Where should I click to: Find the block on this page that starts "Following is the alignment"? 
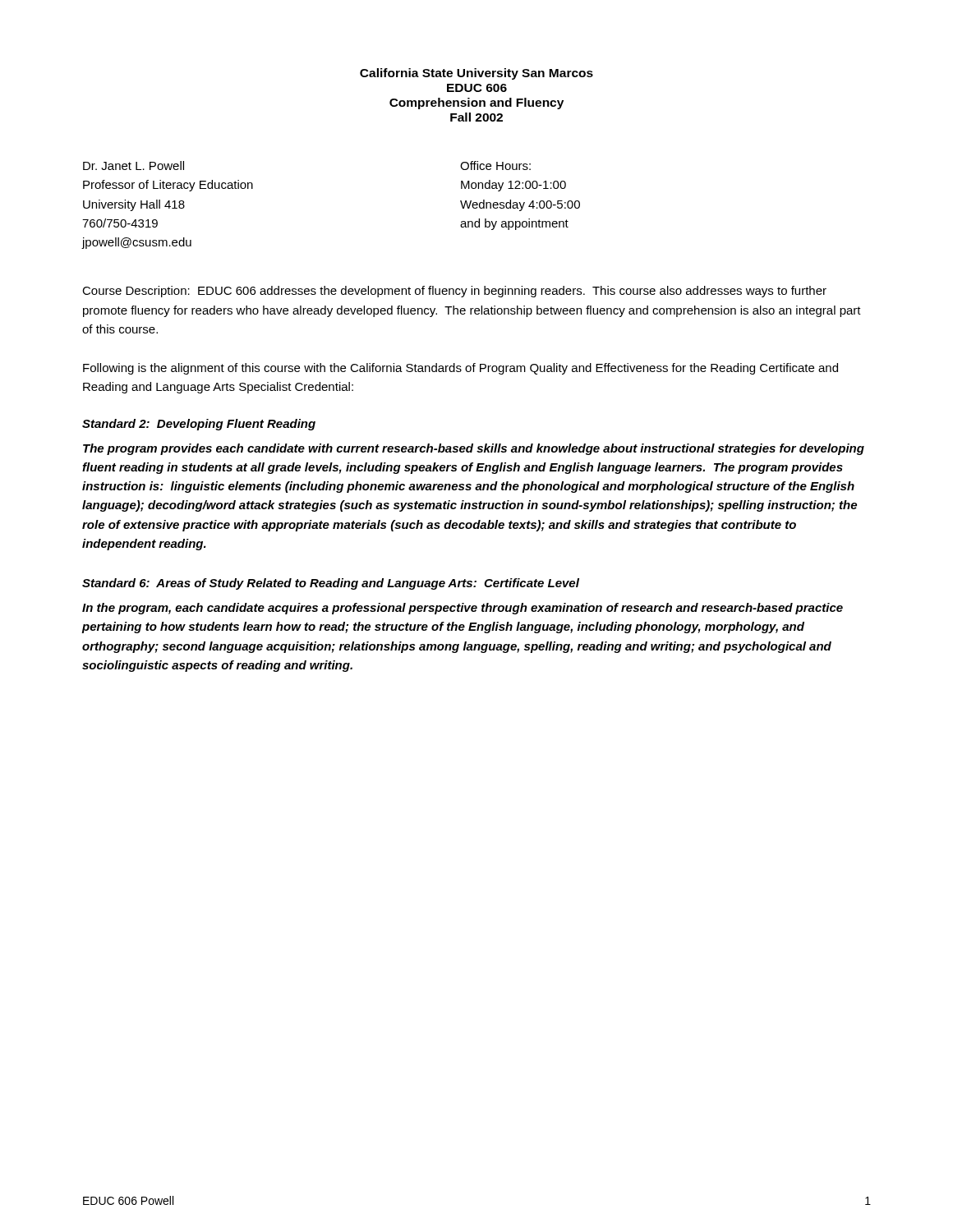point(460,377)
